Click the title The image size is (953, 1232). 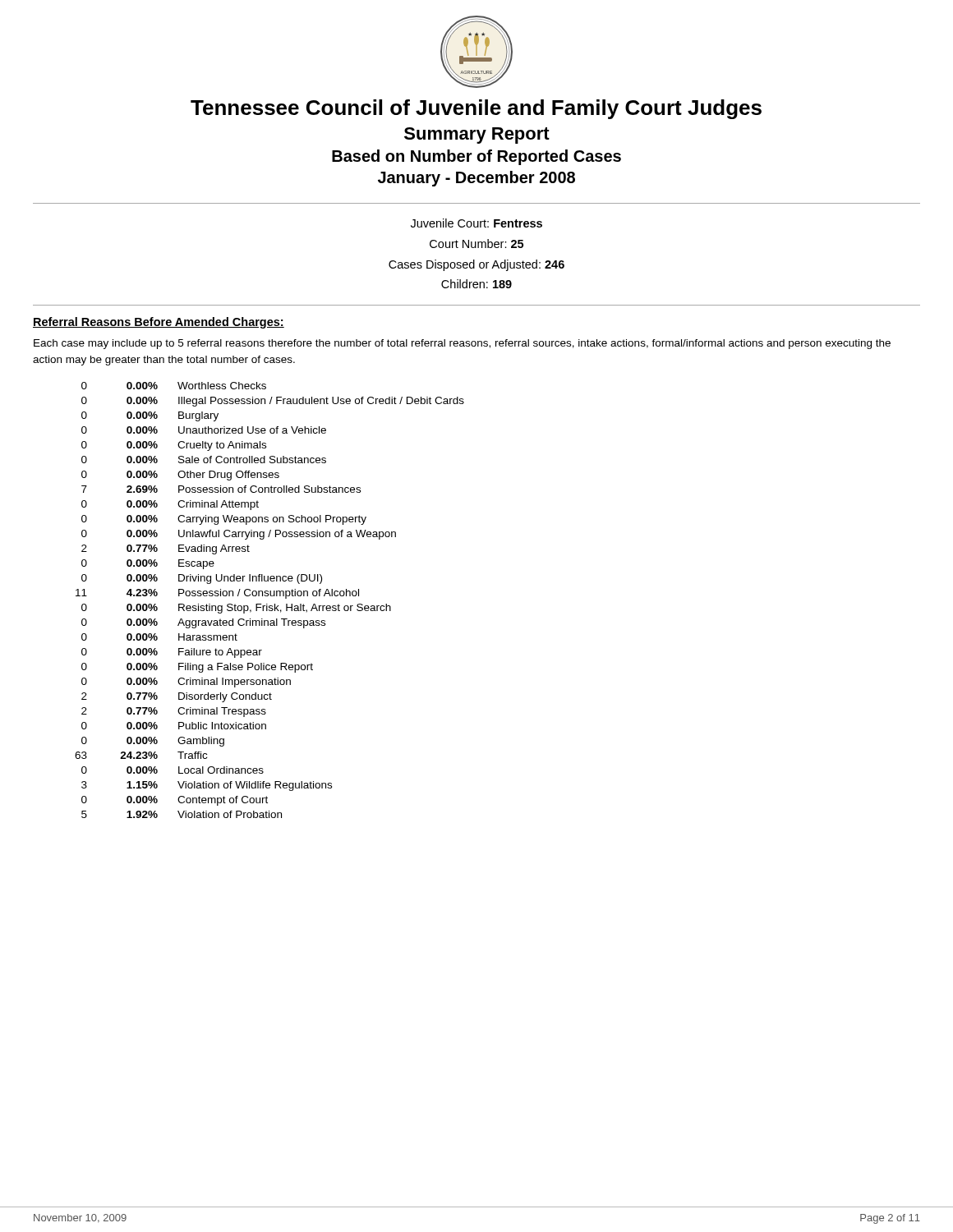pos(476,141)
